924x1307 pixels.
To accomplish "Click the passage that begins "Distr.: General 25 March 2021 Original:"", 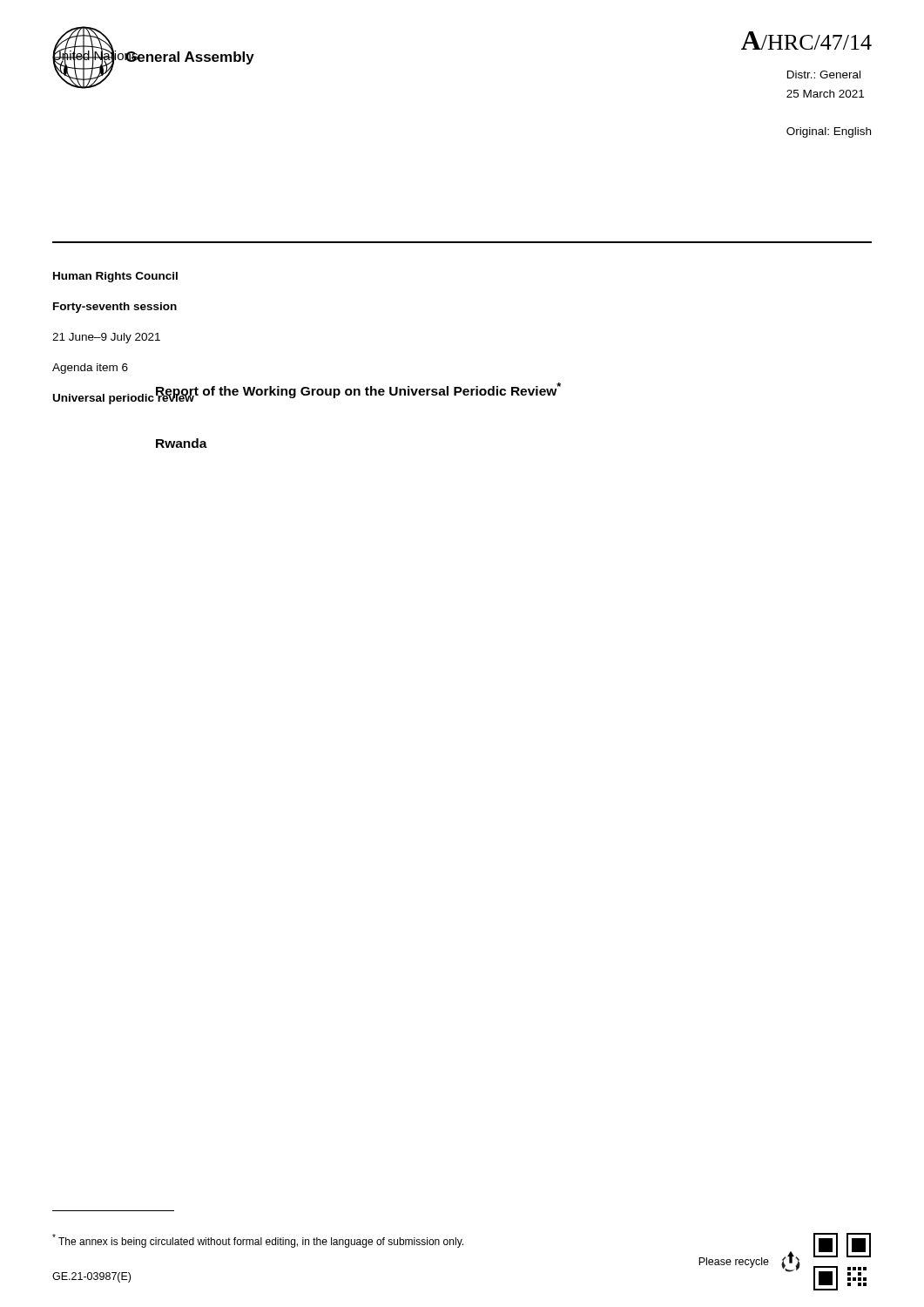I will (829, 103).
